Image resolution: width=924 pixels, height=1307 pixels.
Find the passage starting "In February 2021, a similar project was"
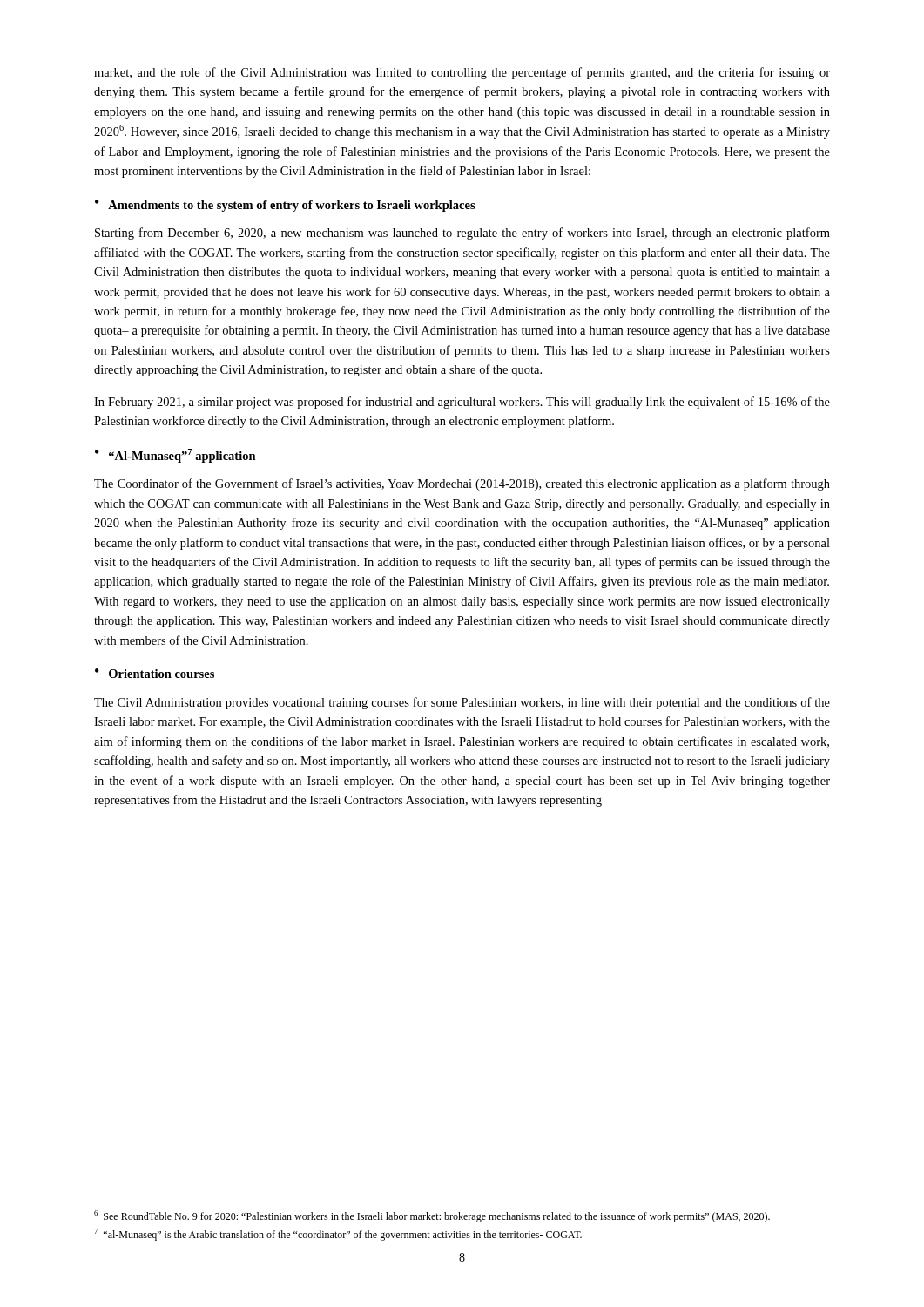pyautogui.click(x=462, y=411)
